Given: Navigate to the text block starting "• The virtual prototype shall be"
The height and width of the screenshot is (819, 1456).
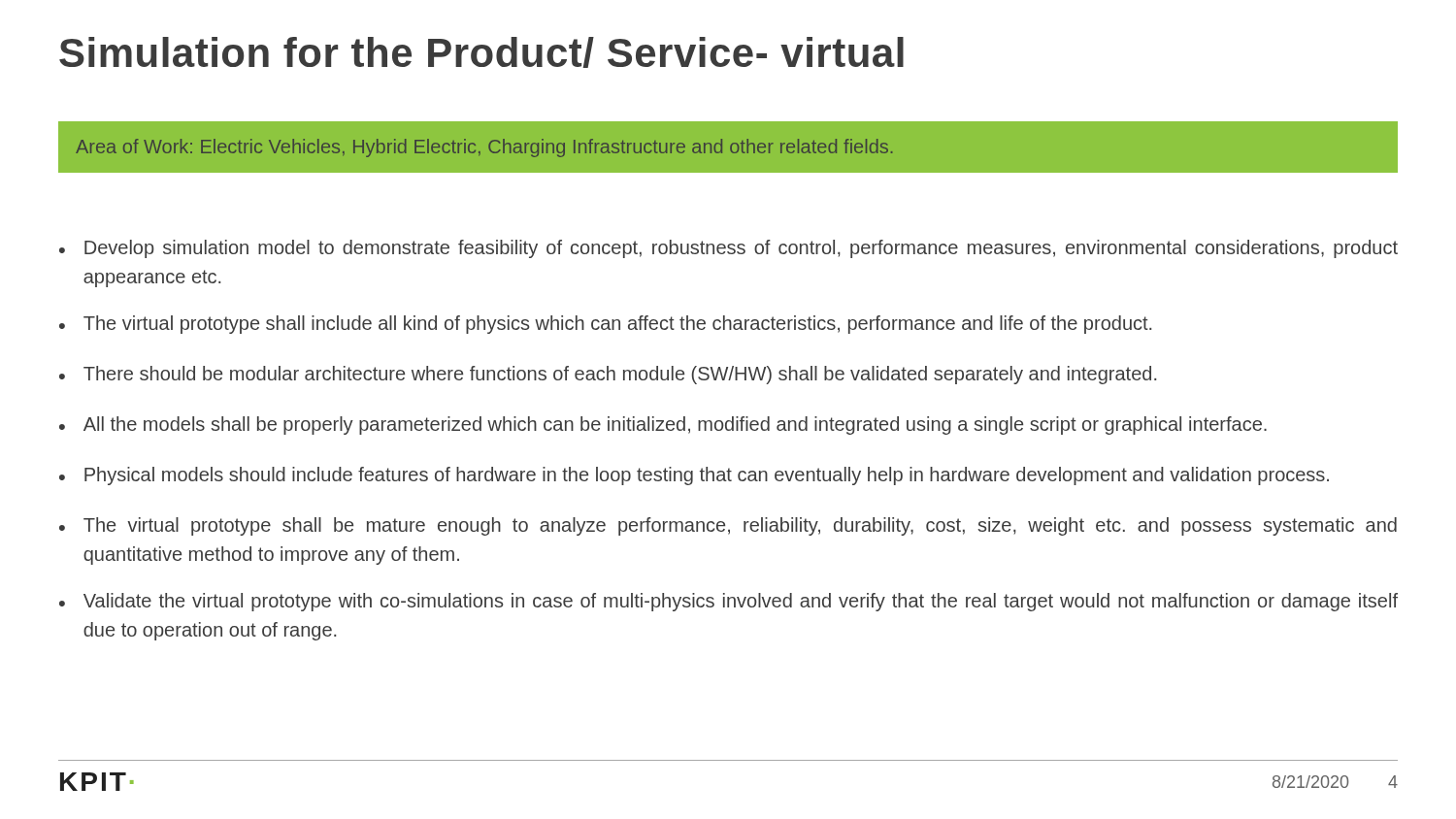Looking at the screenshot, I should pos(728,540).
